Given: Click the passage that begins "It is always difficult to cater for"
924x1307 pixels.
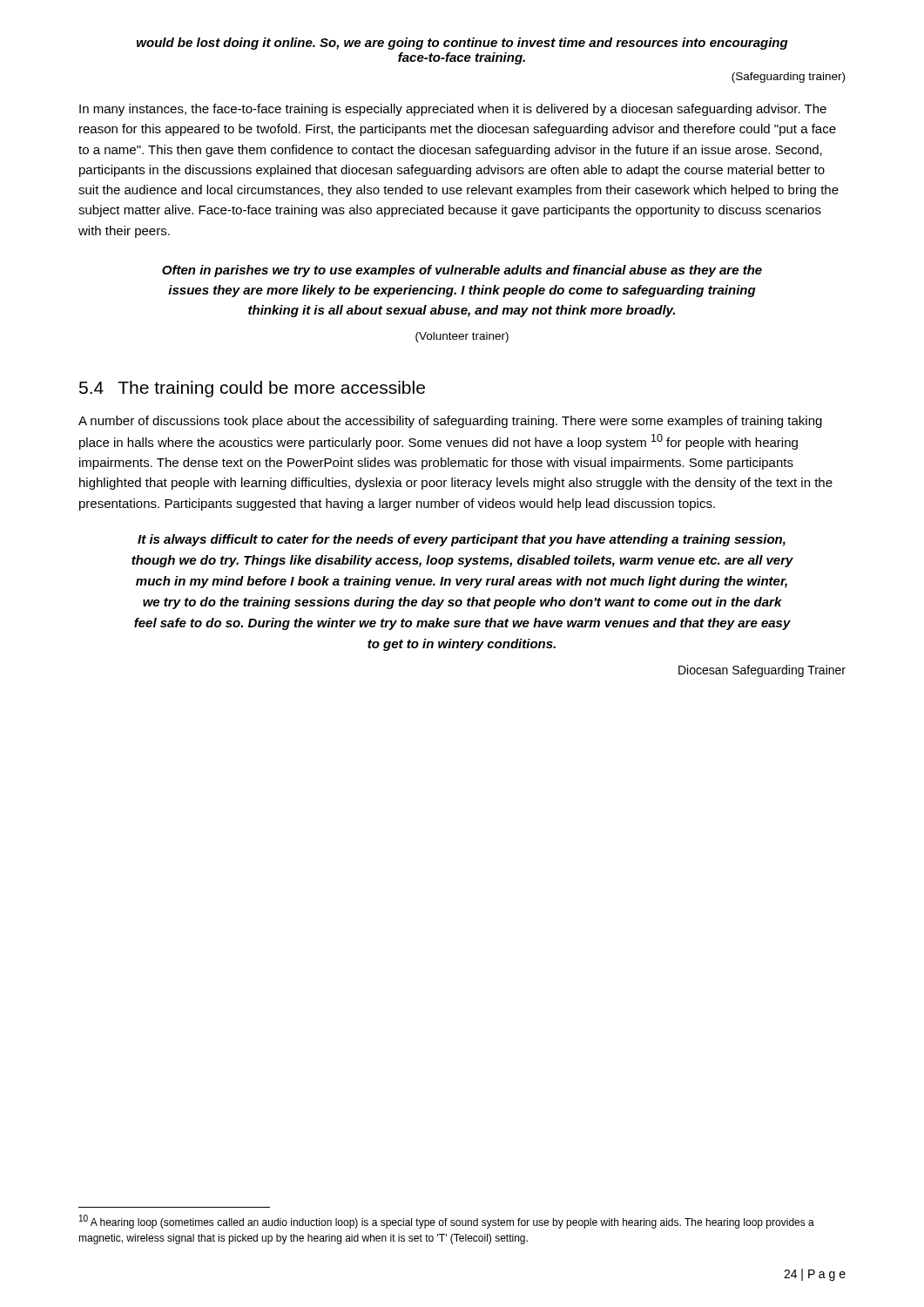Looking at the screenshot, I should coord(462,591).
